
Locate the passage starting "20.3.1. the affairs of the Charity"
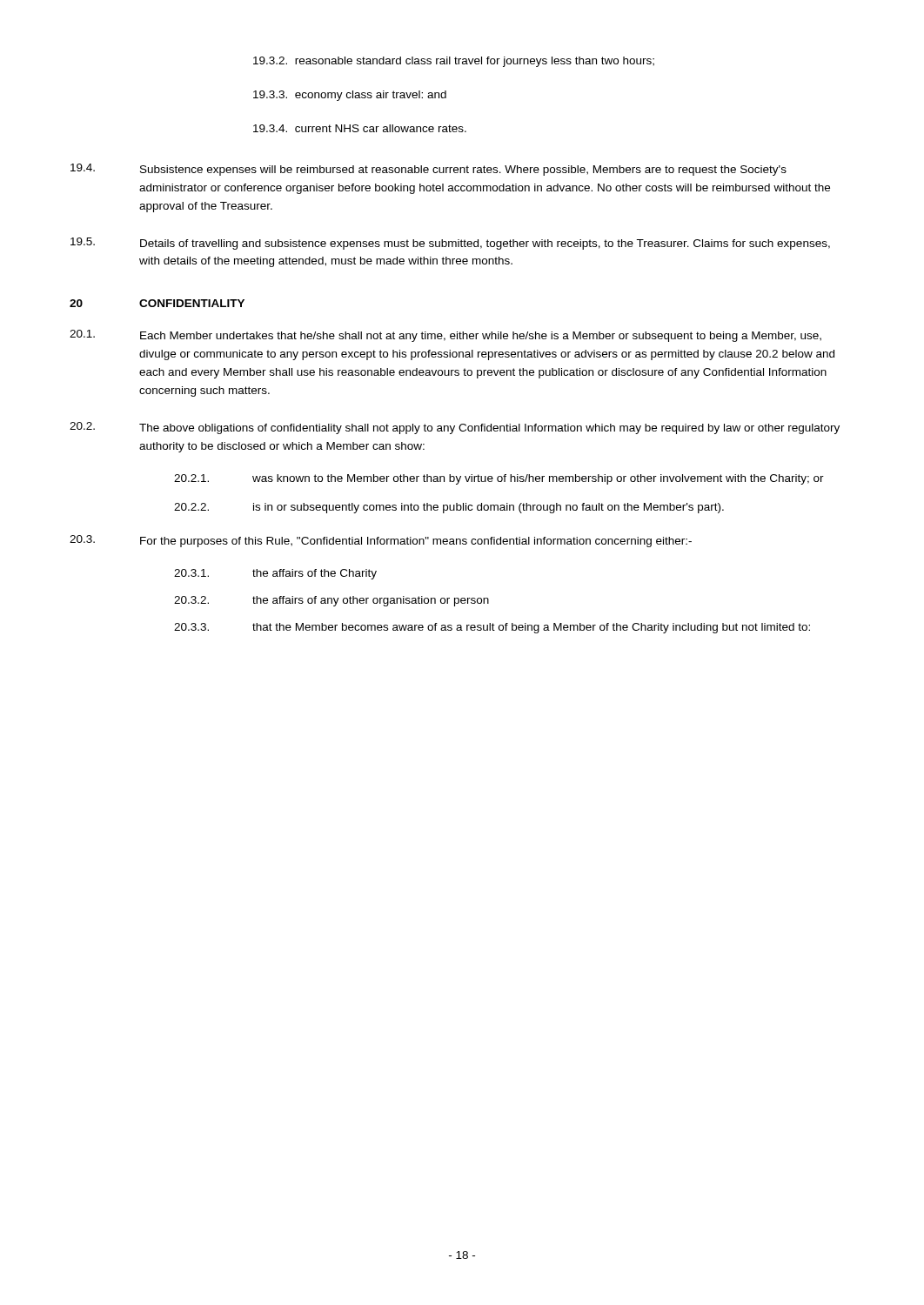click(275, 574)
